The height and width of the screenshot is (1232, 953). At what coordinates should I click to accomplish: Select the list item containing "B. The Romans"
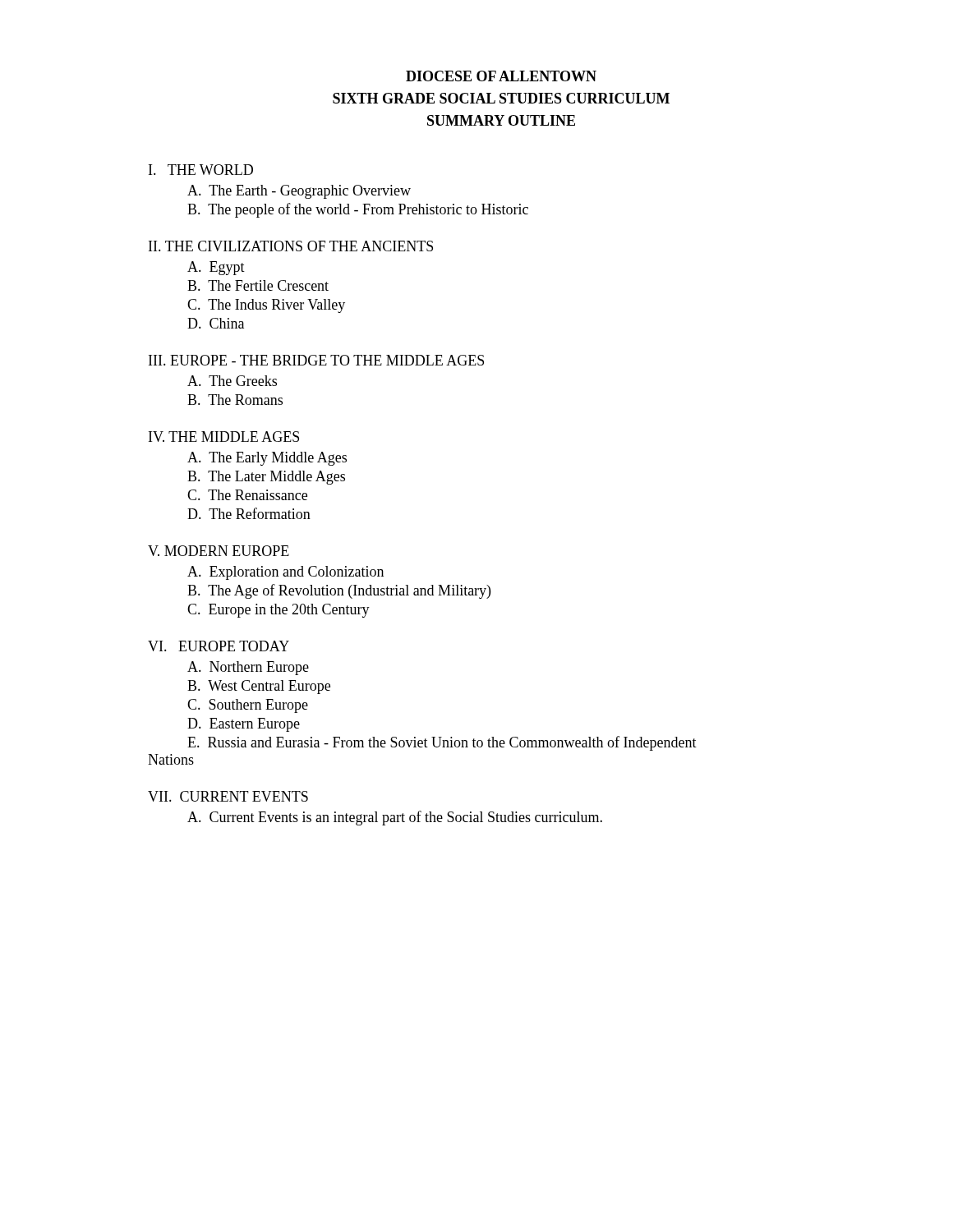tap(235, 400)
